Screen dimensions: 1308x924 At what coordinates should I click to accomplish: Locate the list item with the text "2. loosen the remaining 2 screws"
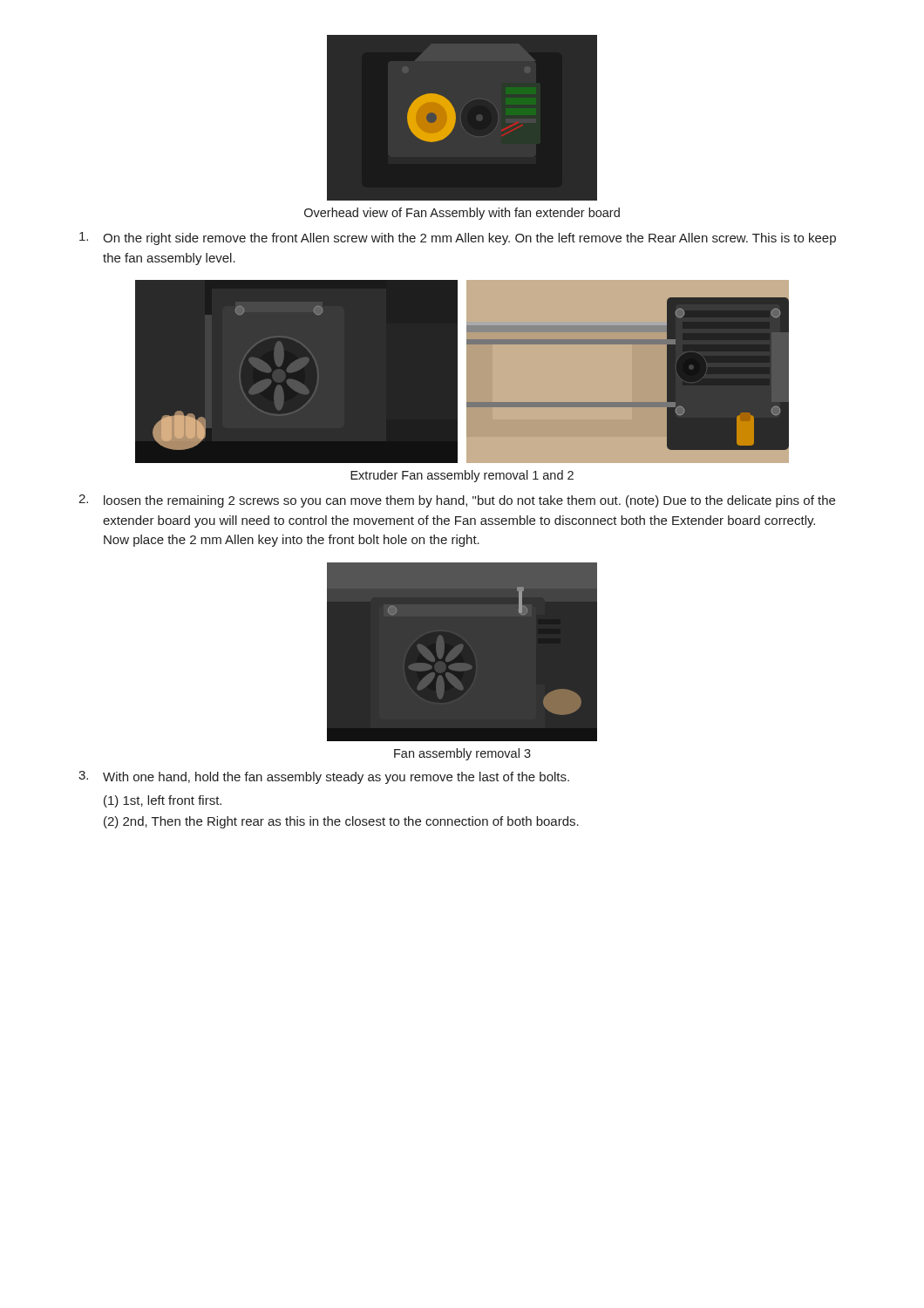coord(462,520)
